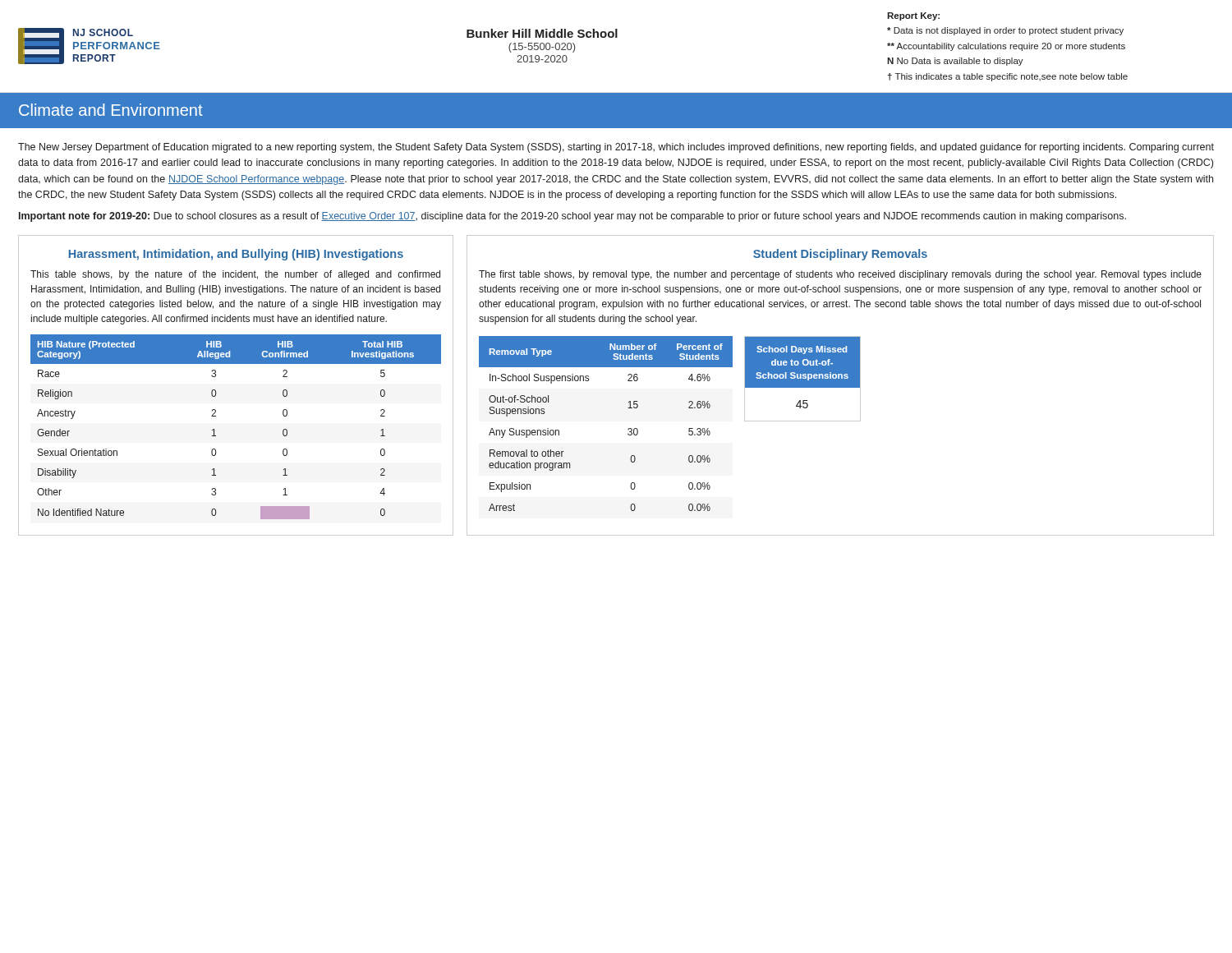Click on the table containing "School Days Misseddue to Out-of-School"
The height and width of the screenshot is (953, 1232).
click(x=802, y=379)
